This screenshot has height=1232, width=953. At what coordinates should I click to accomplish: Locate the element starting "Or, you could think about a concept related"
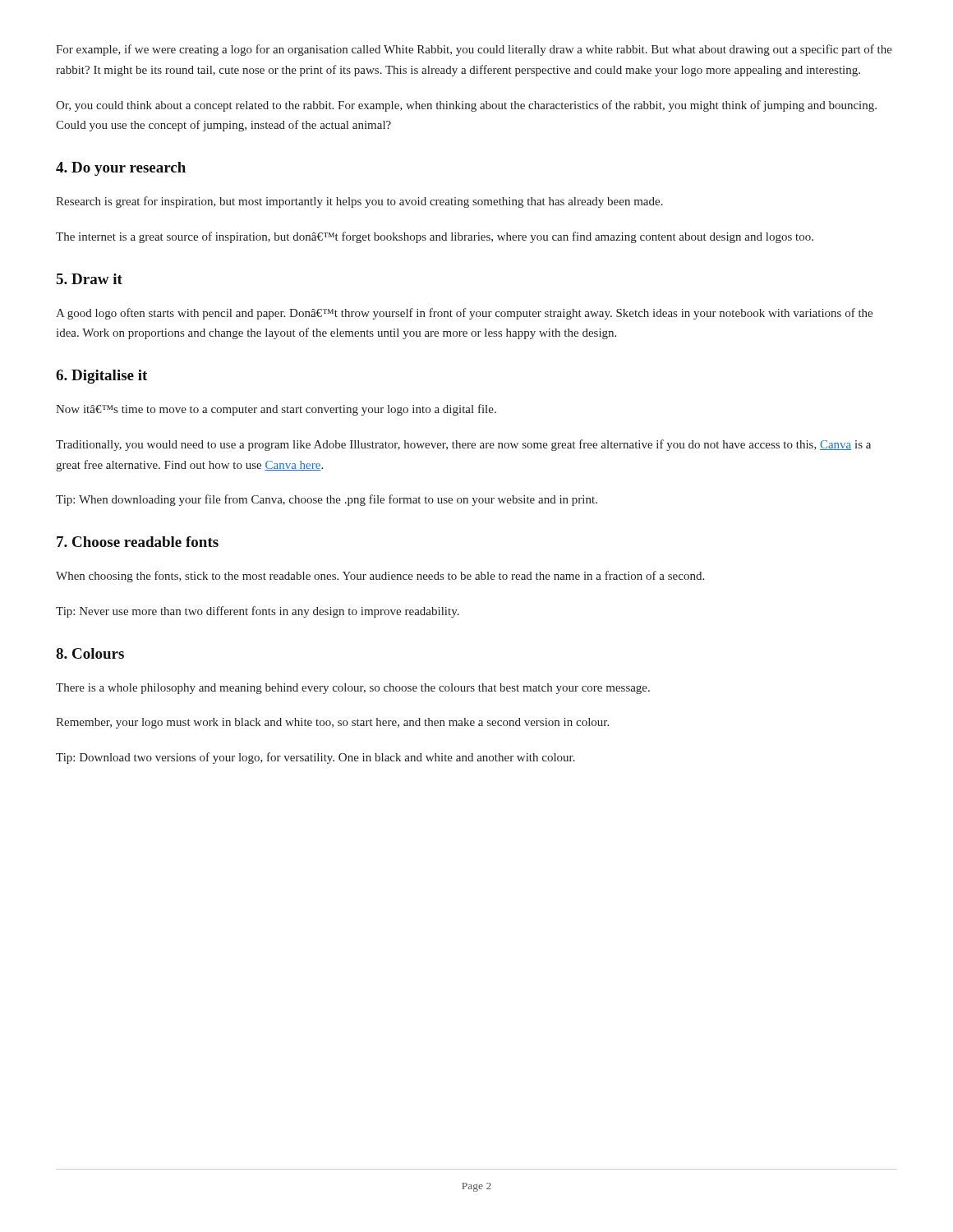tap(467, 115)
